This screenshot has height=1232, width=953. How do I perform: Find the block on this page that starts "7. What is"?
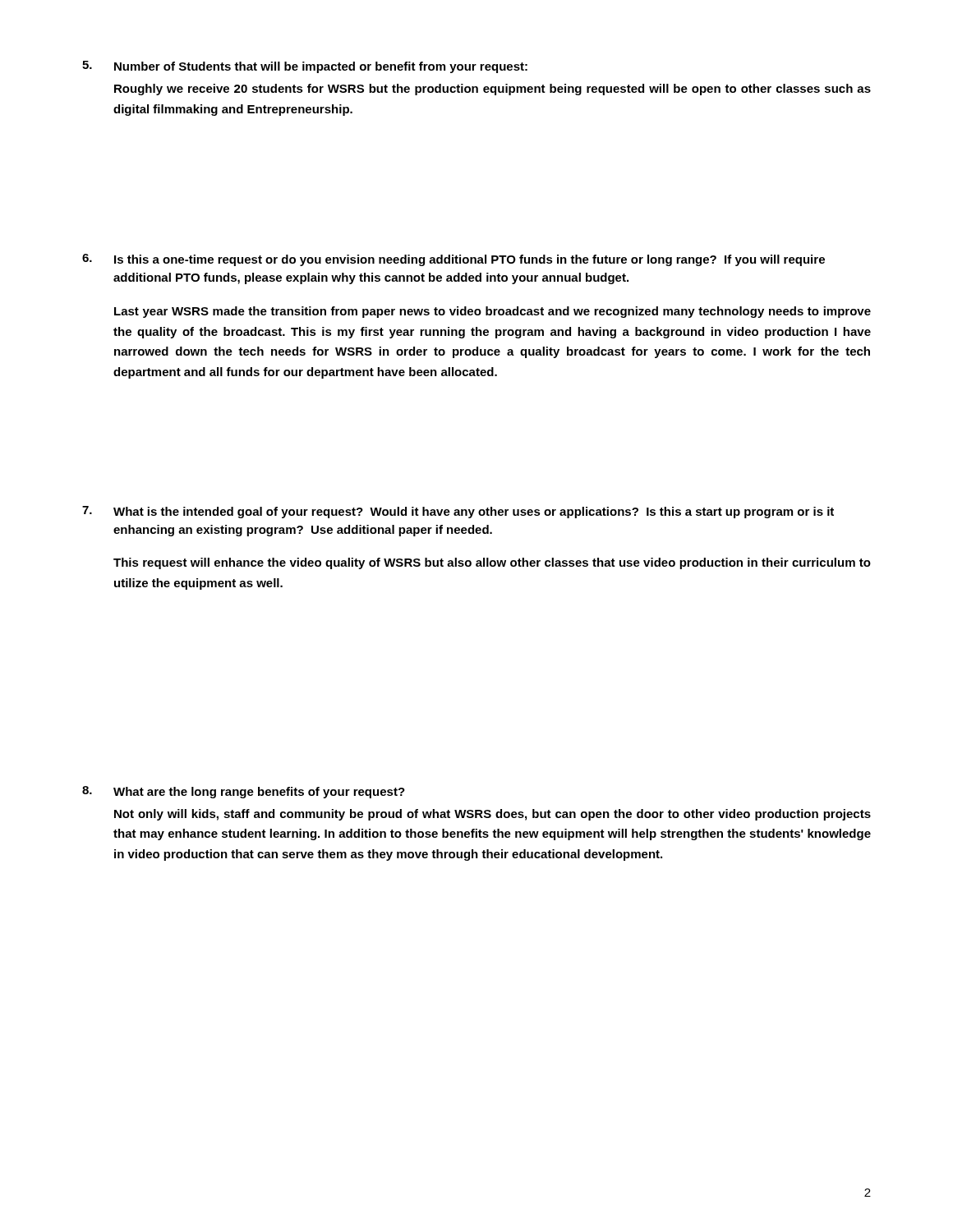click(476, 548)
